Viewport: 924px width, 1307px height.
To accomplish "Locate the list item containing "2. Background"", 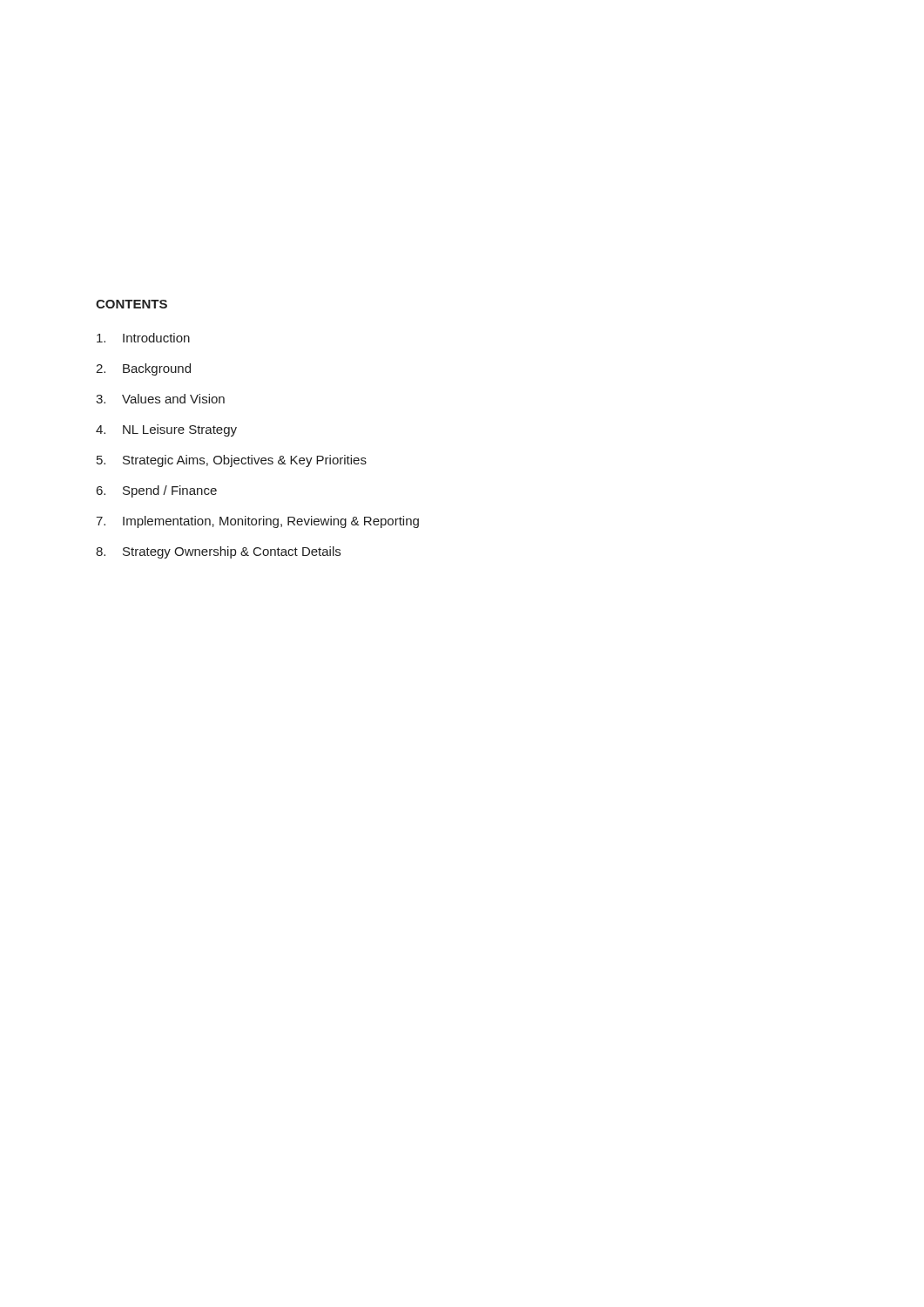I will [x=144, y=368].
